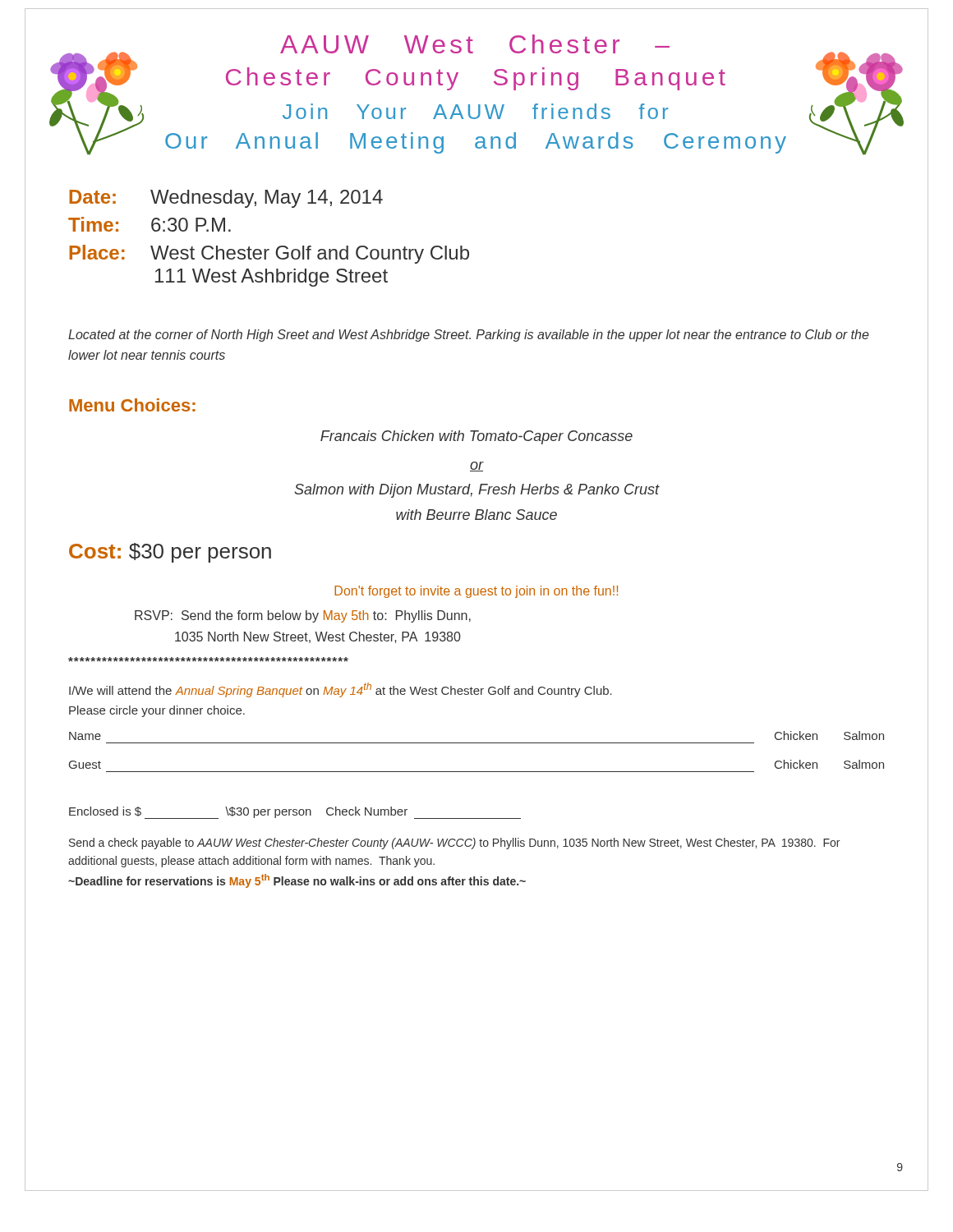Navigate to the element starting "Enclosed is $ \$30 per"
Viewport: 953px width, 1232px height.
(295, 811)
